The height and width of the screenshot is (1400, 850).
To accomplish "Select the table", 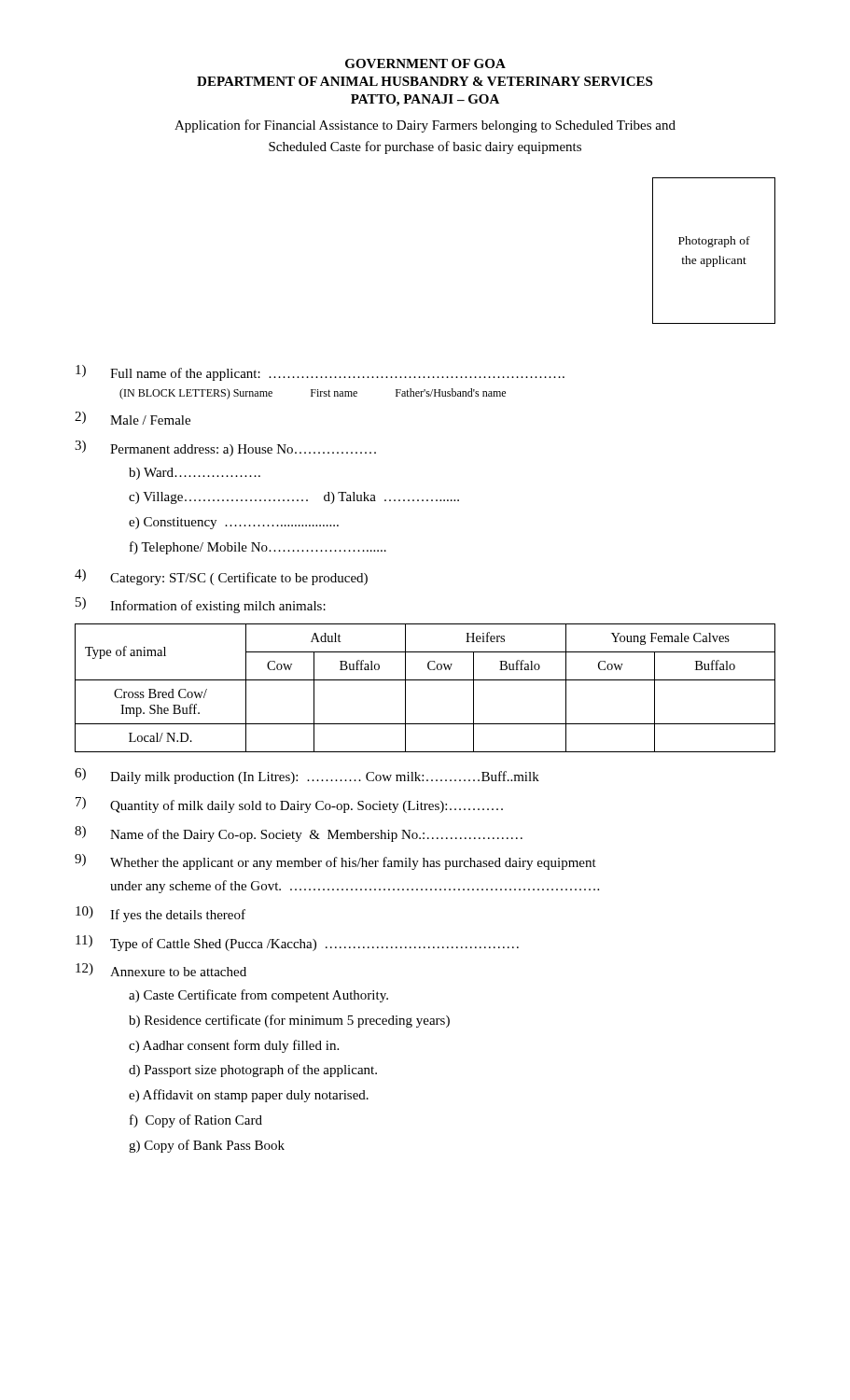I will tap(425, 688).
